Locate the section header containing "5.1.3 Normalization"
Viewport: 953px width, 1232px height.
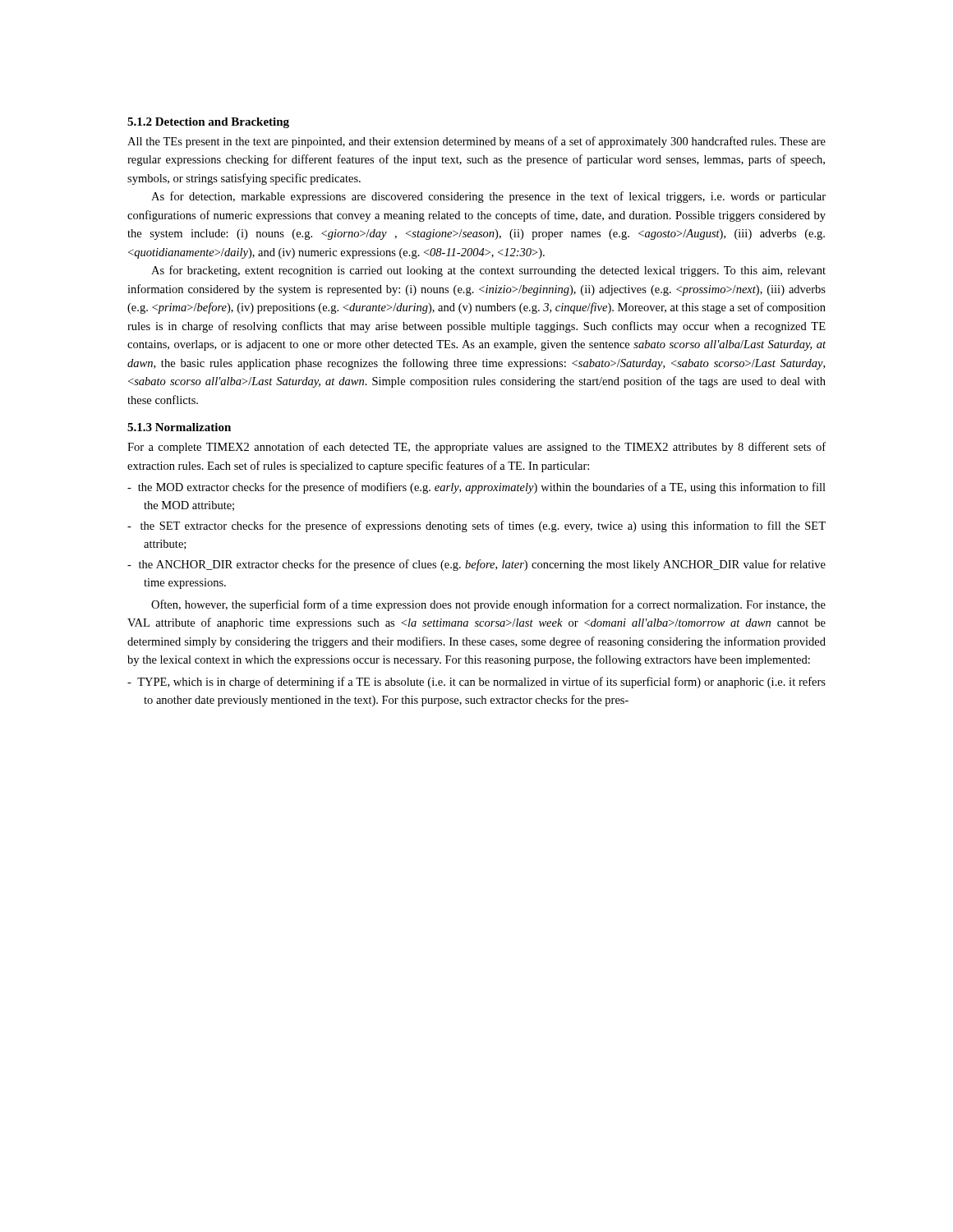point(179,427)
